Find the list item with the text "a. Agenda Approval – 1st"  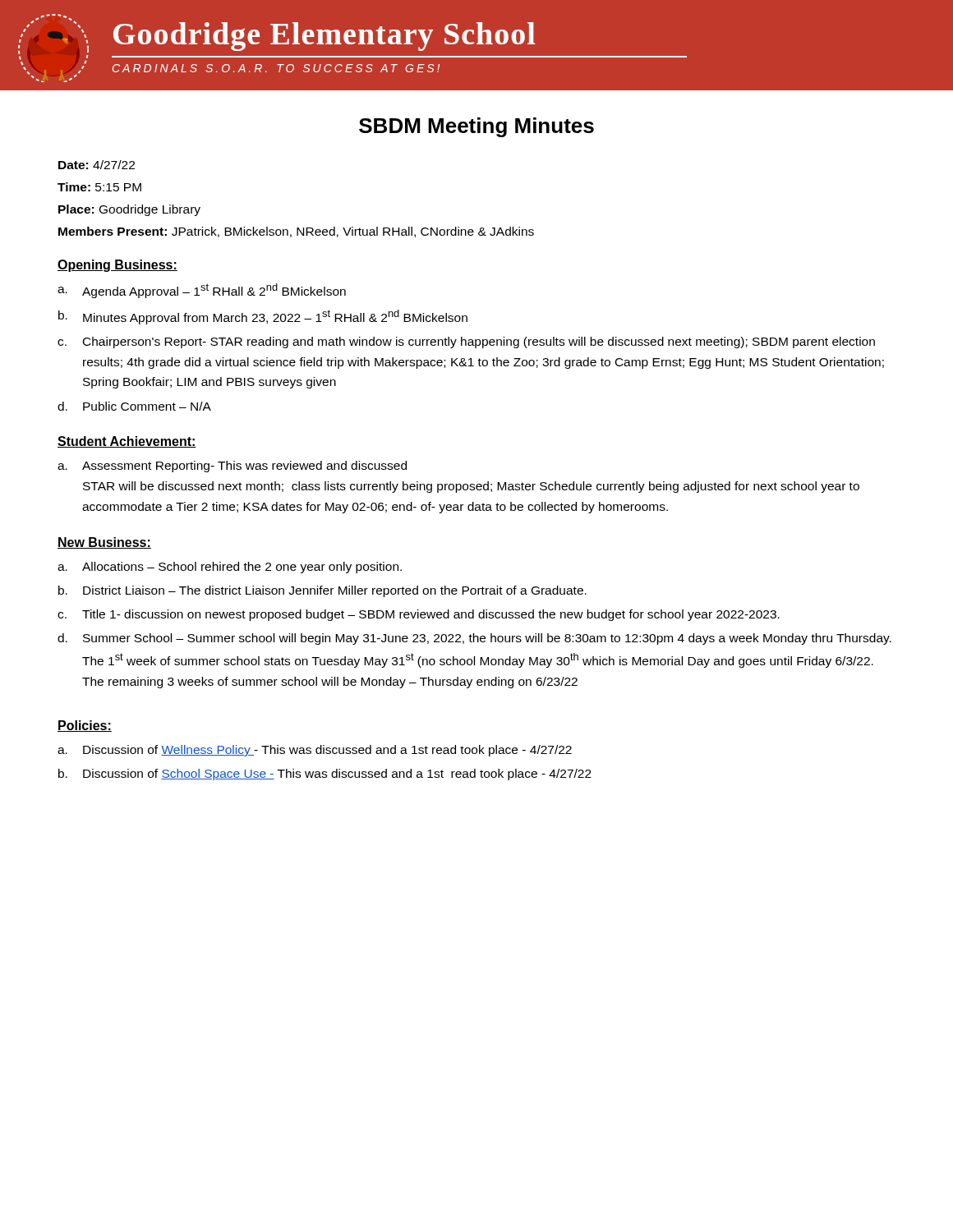point(202,290)
